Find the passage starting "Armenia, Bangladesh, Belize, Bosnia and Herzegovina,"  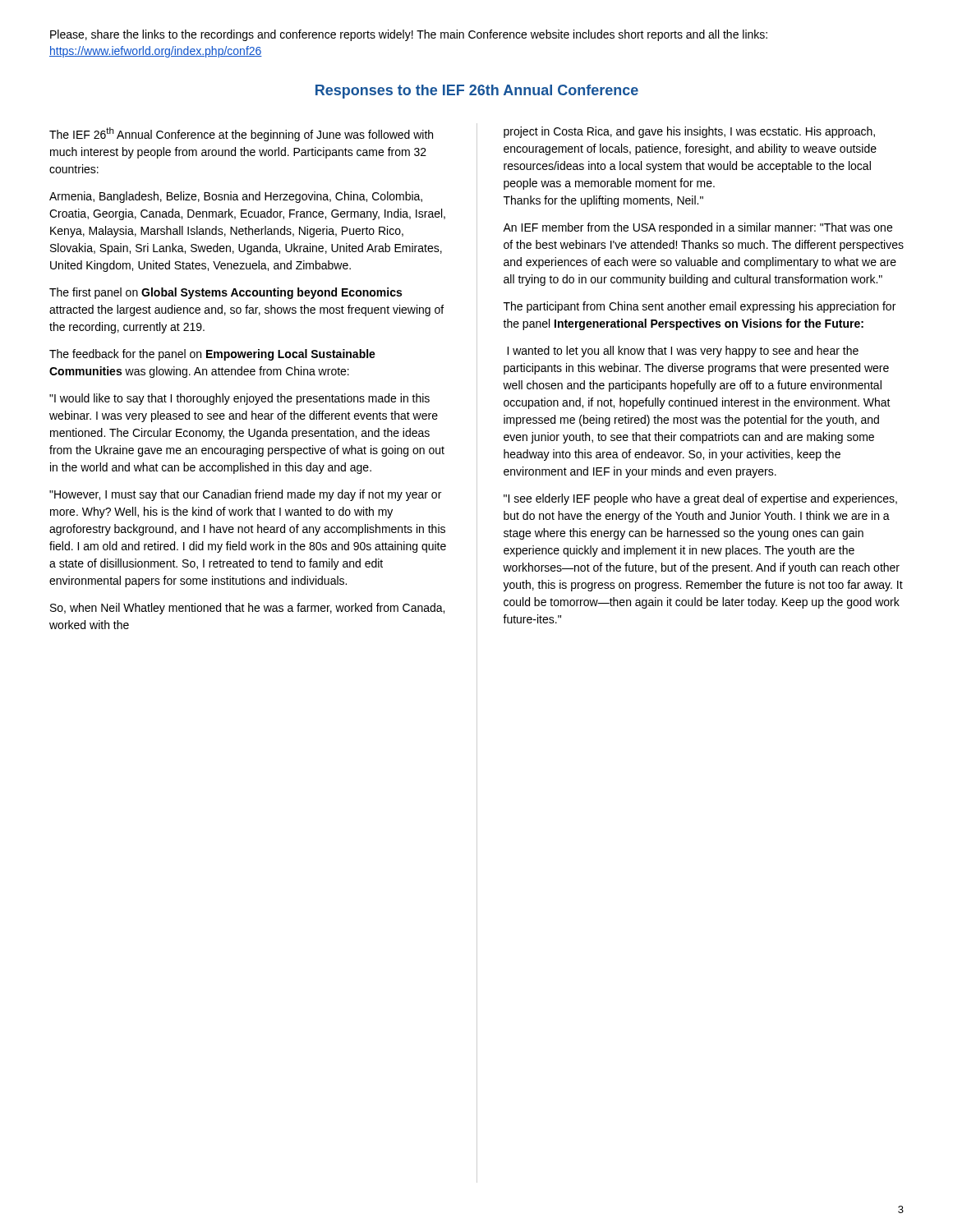(x=248, y=231)
